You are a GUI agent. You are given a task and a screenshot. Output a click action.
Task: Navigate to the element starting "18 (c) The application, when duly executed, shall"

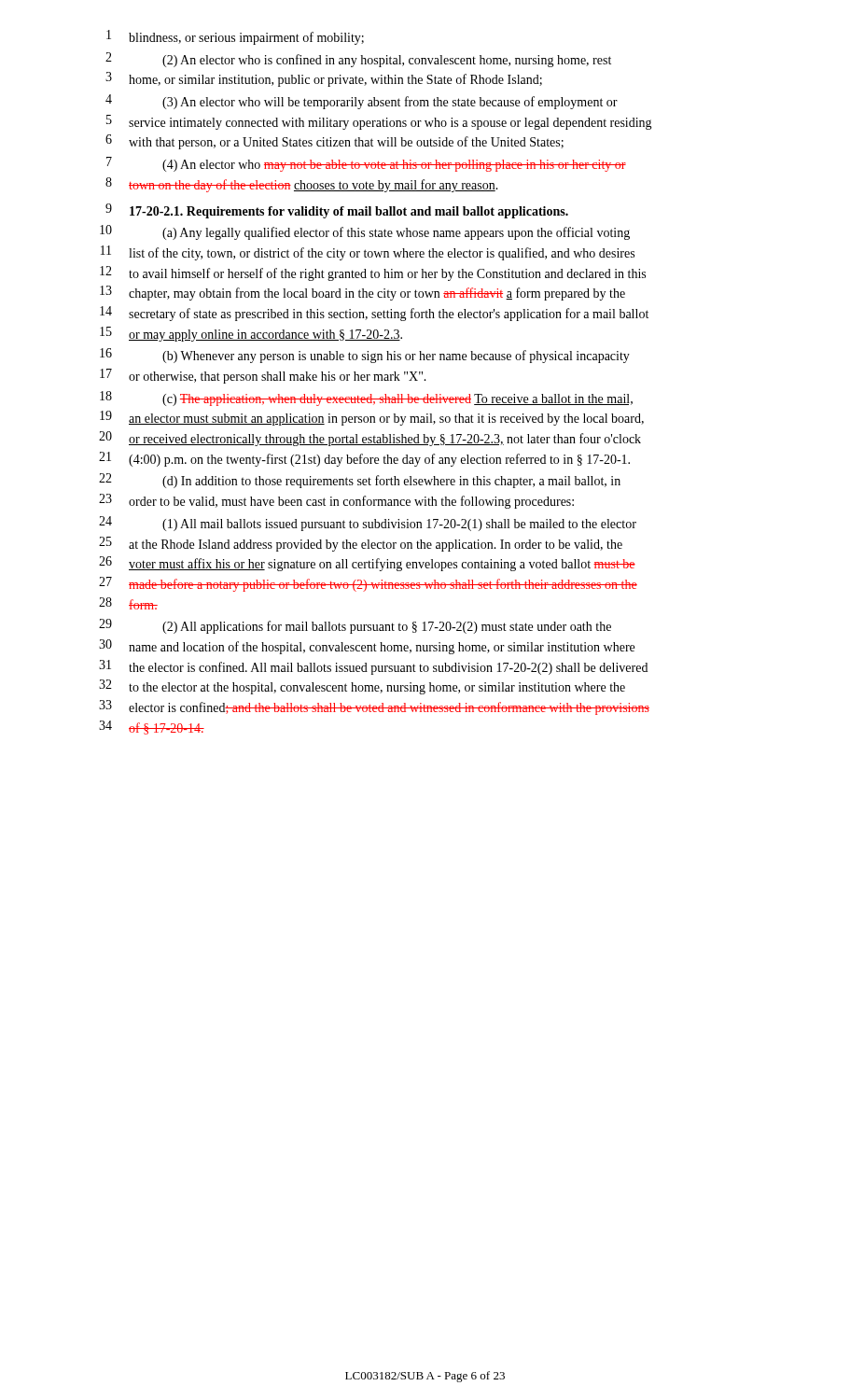tap(434, 399)
